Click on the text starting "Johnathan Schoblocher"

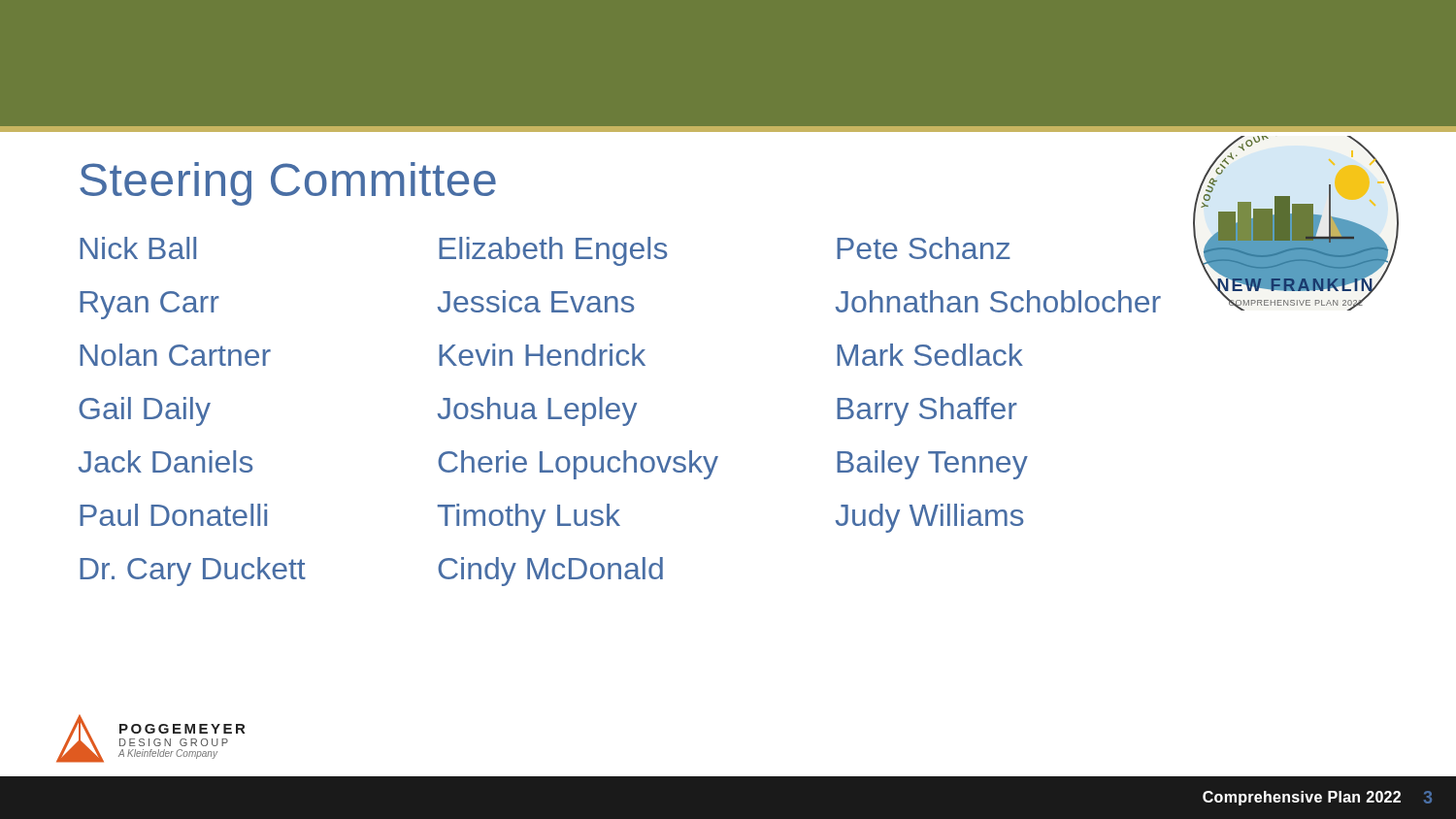point(998,302)
